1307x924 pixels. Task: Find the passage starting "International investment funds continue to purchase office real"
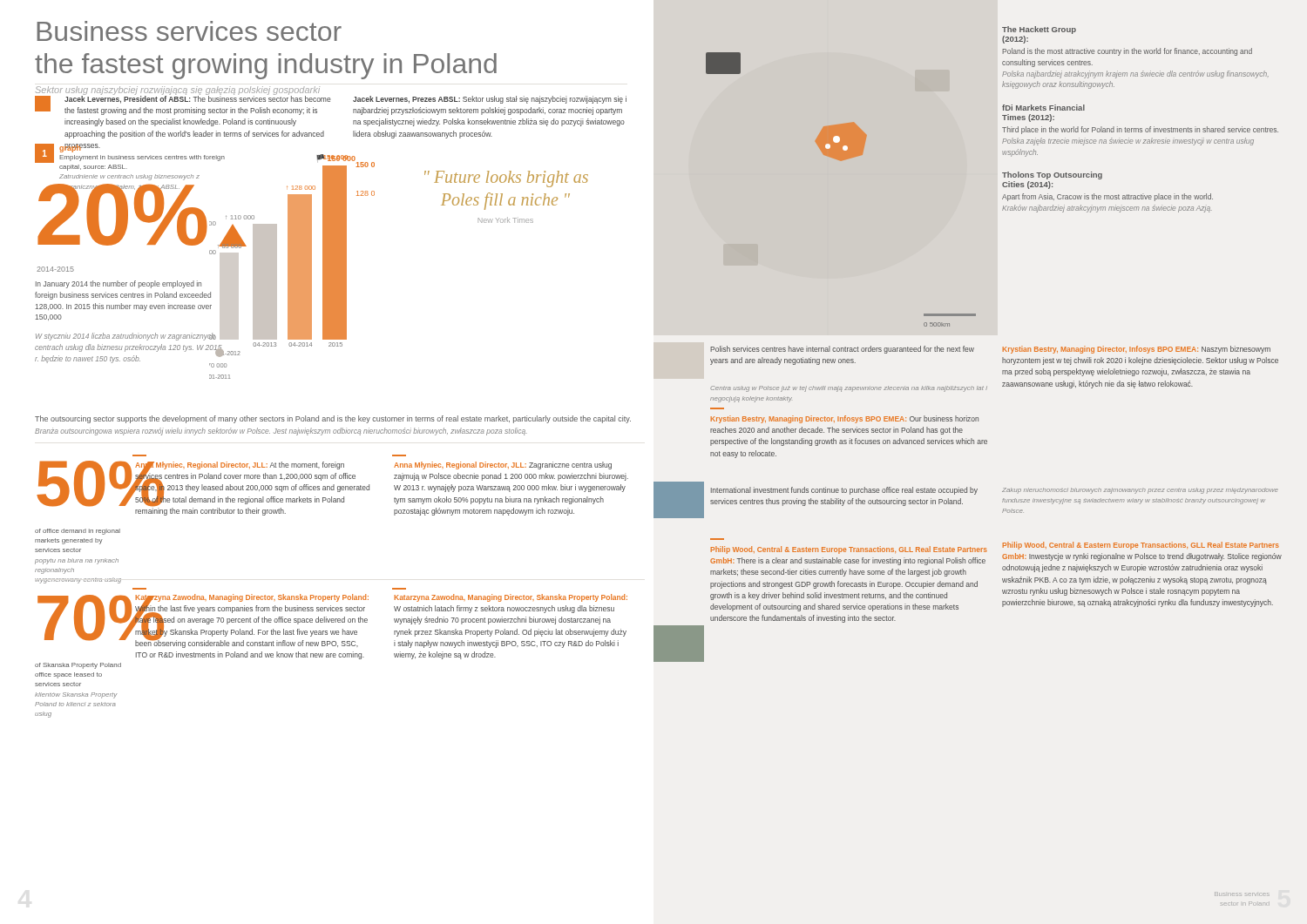[844, 496]
